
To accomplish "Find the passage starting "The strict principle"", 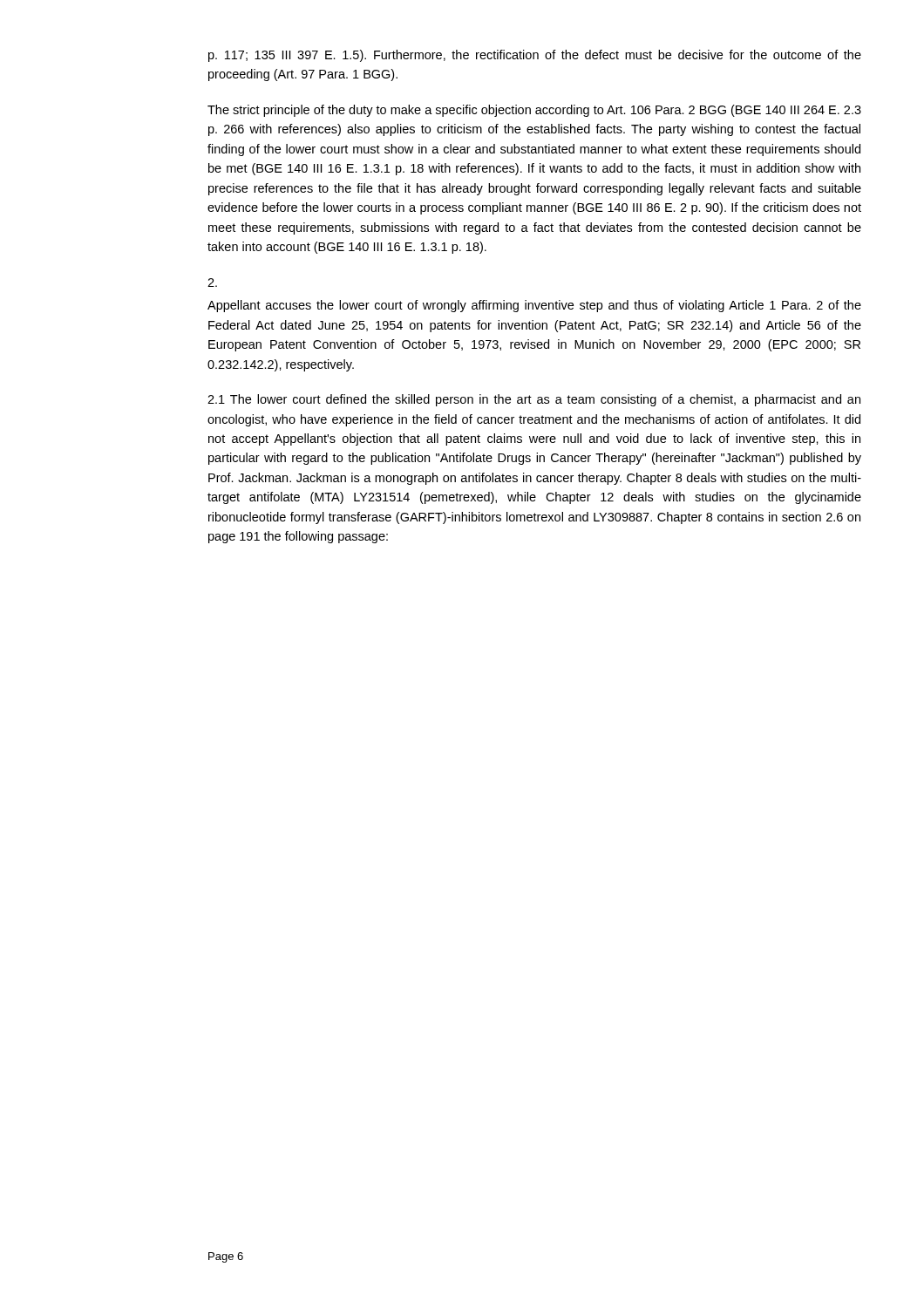I will pyautogui.click(x=534, y=178).
